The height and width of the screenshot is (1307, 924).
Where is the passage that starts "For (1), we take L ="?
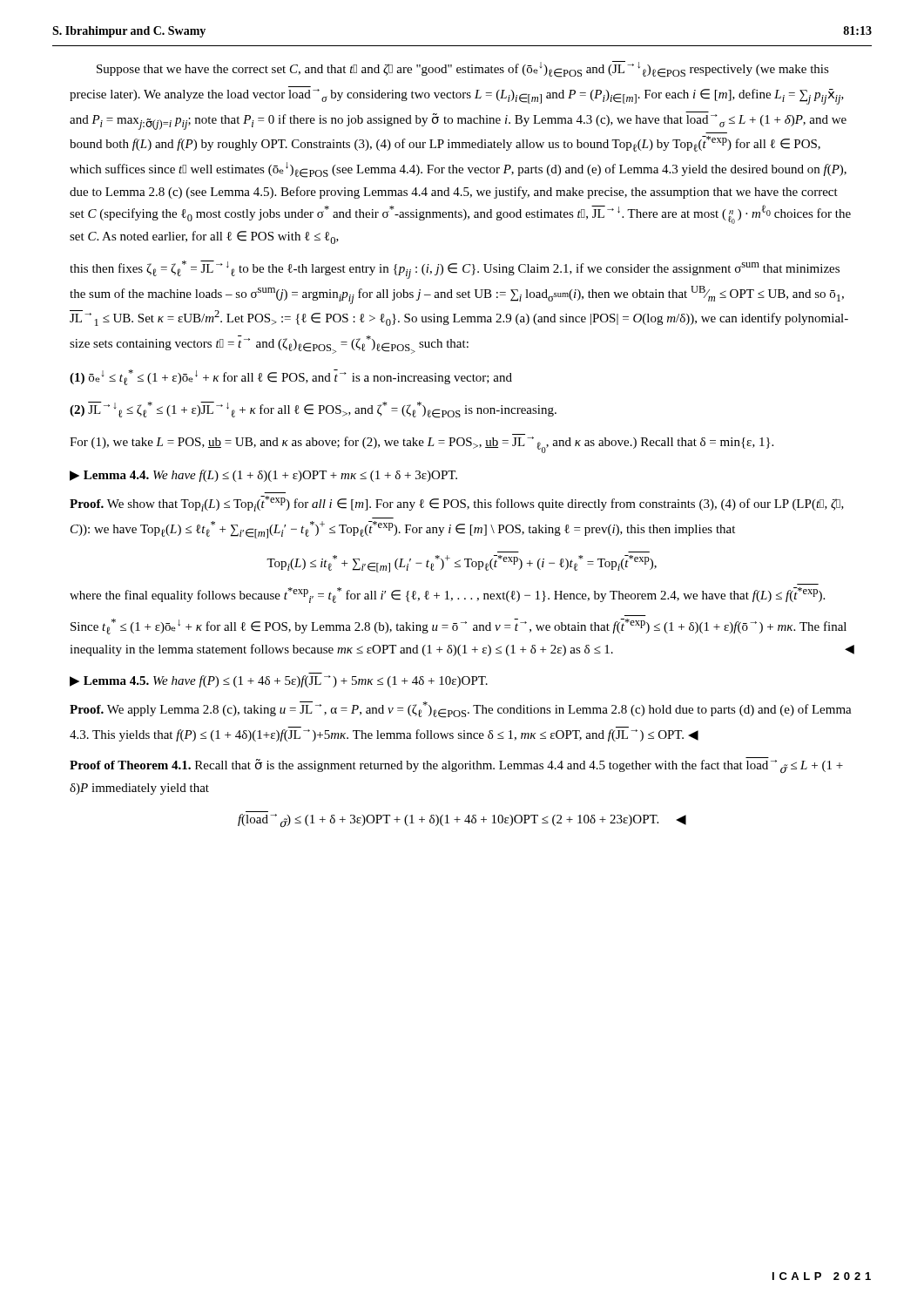click(x=462, y=443)
